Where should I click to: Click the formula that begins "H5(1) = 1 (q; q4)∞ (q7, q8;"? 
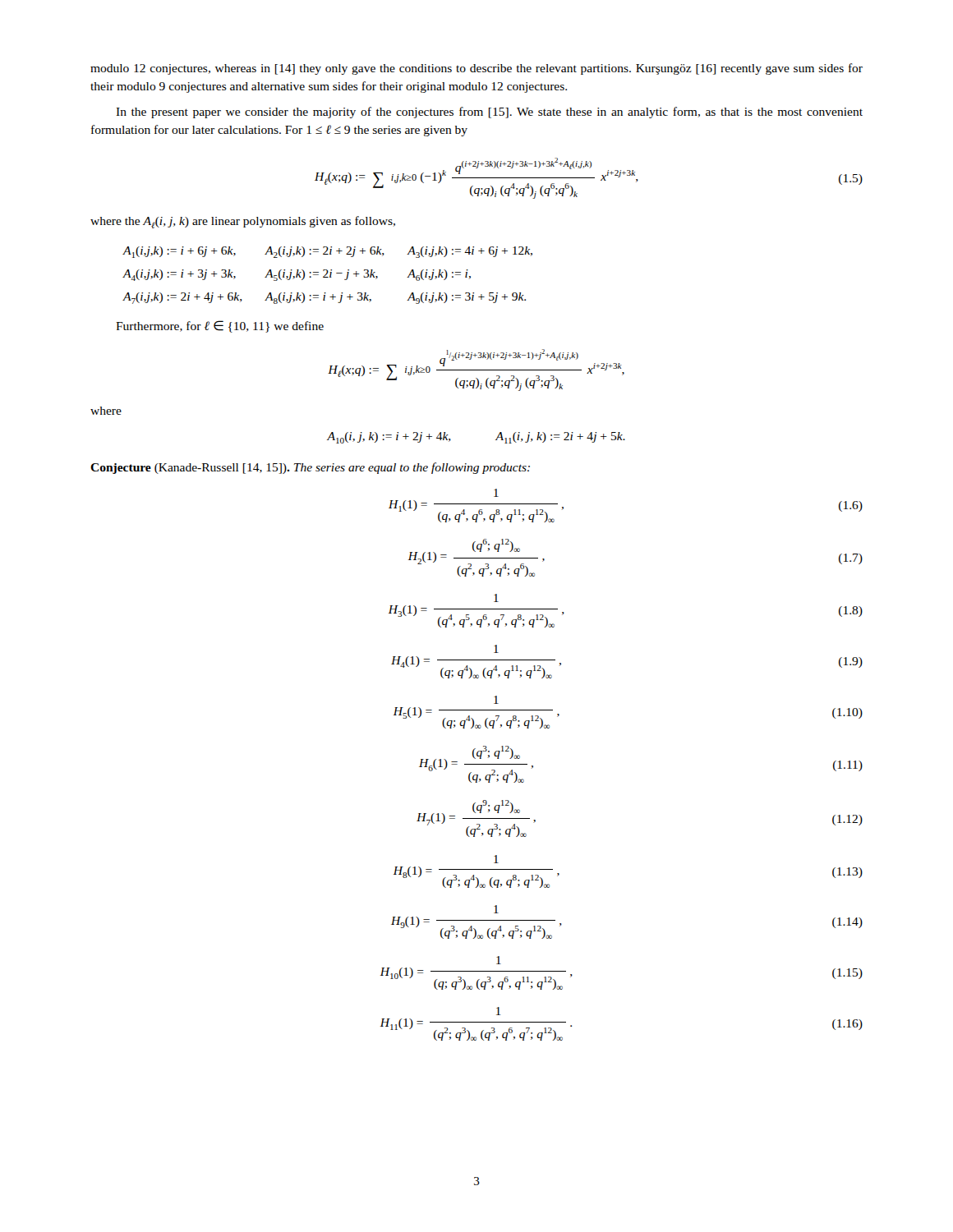(x=496, y=700)
